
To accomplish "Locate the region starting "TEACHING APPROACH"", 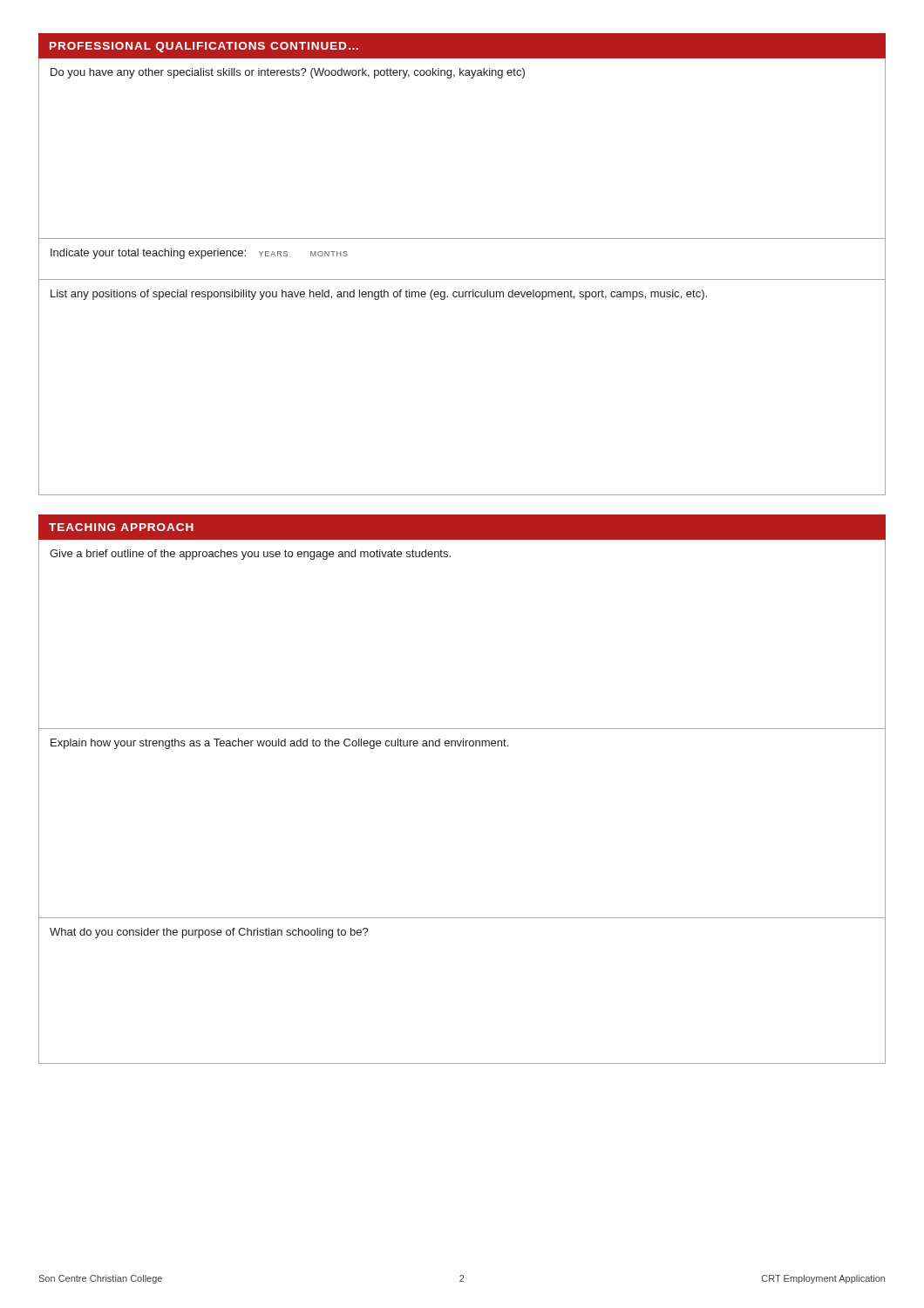I will (x=462, y=527).
